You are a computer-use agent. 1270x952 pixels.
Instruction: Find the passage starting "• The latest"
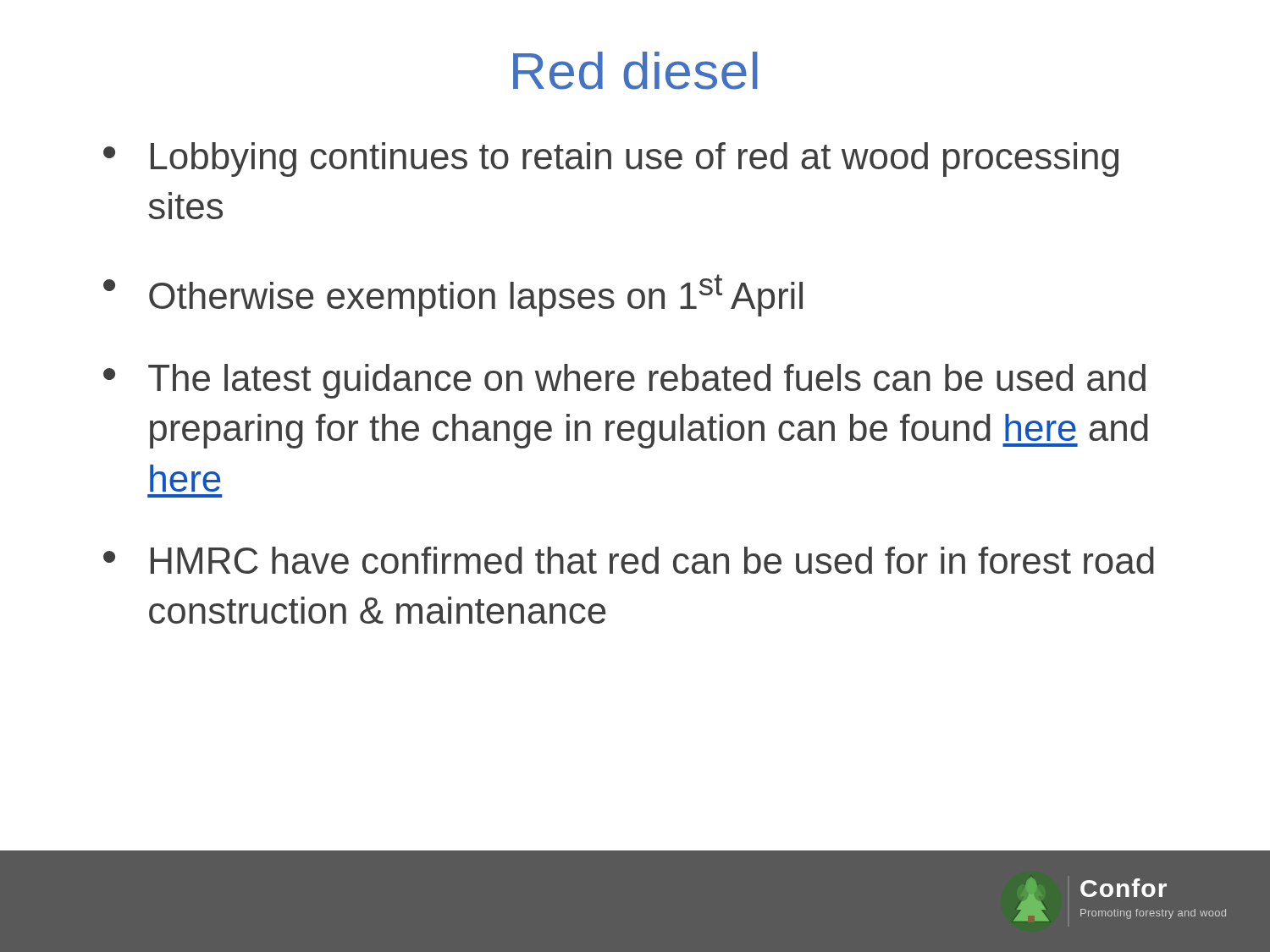tap(643, 428)
